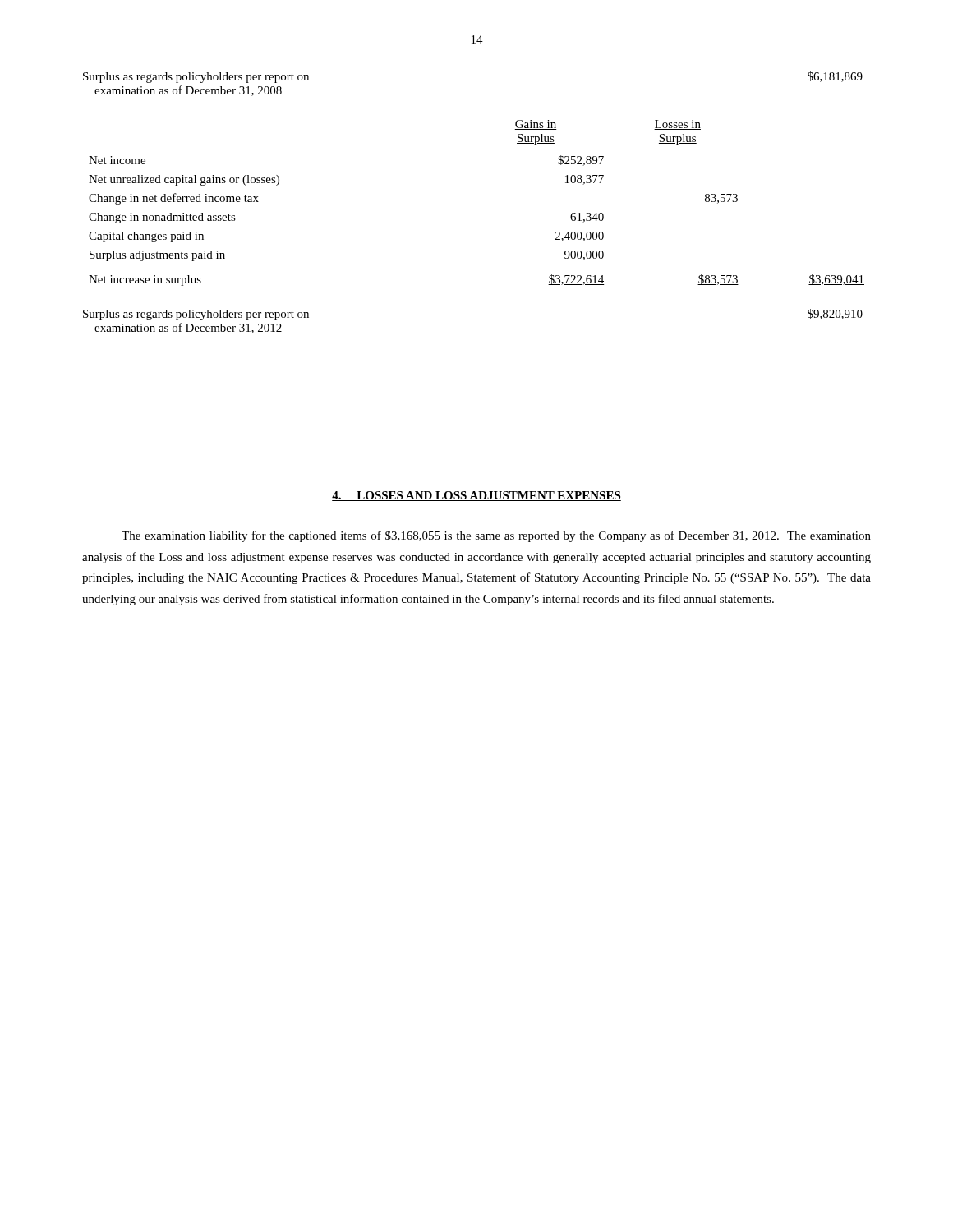This screenshot has height=1232, width=953.
Task: Locate the element starting "4. LOSSES AND LOSS ADJUSTMENT EXPENSES"
Action: pos(476,495)
